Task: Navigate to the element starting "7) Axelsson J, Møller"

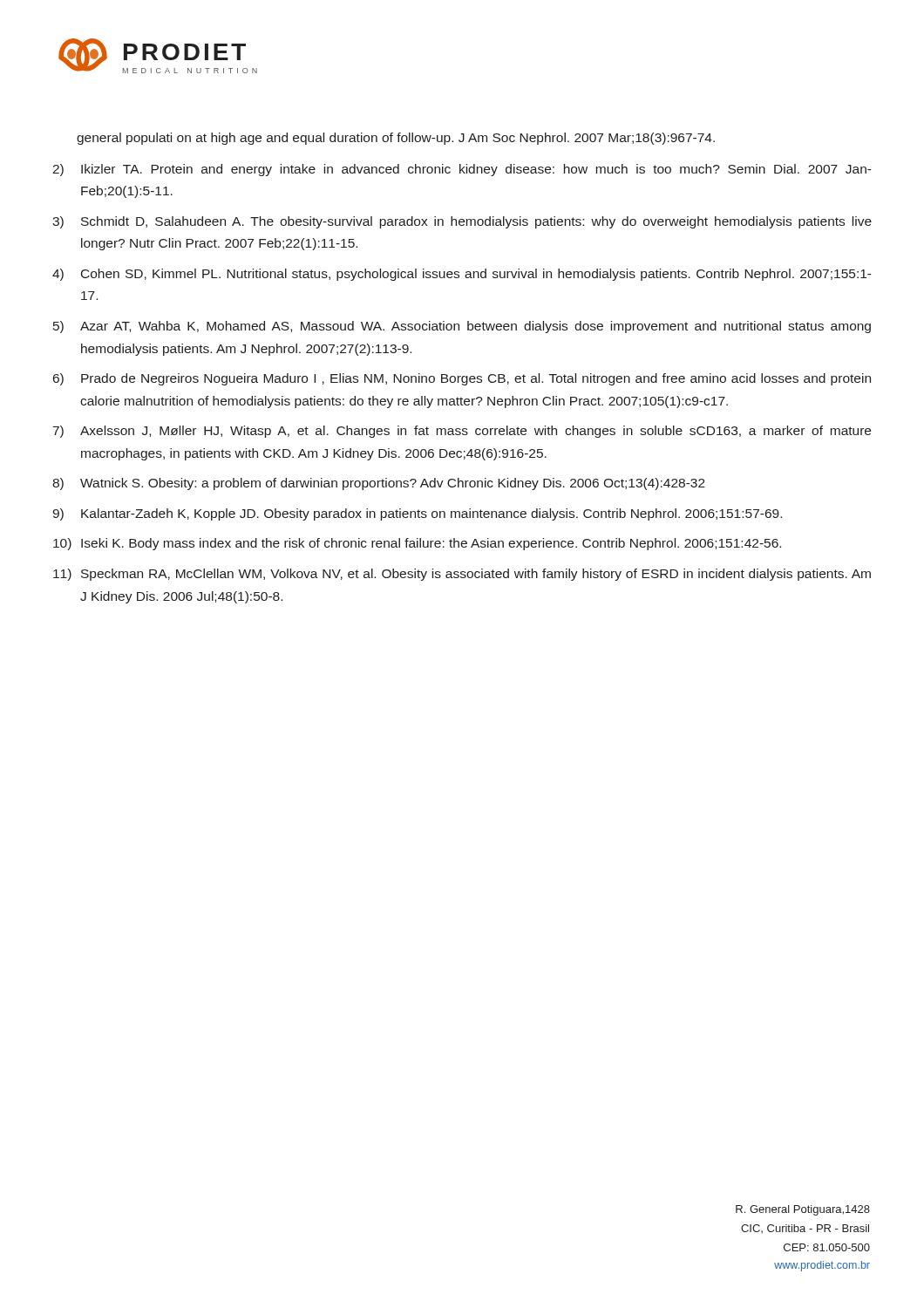Action: (x=462, y=442)
